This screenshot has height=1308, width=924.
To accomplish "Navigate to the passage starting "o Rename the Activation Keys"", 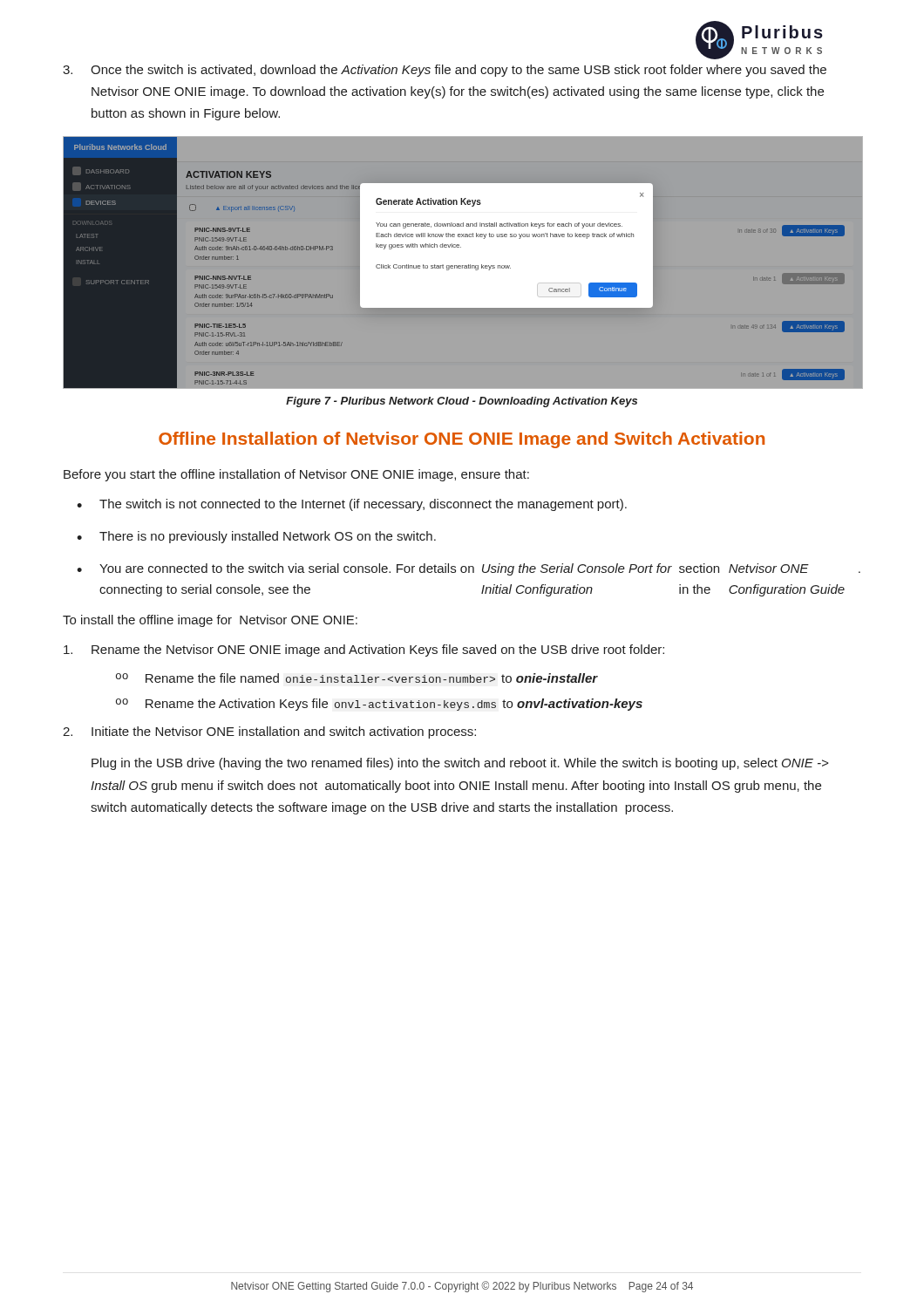I will pyautogui.click(x=382, y=704).
